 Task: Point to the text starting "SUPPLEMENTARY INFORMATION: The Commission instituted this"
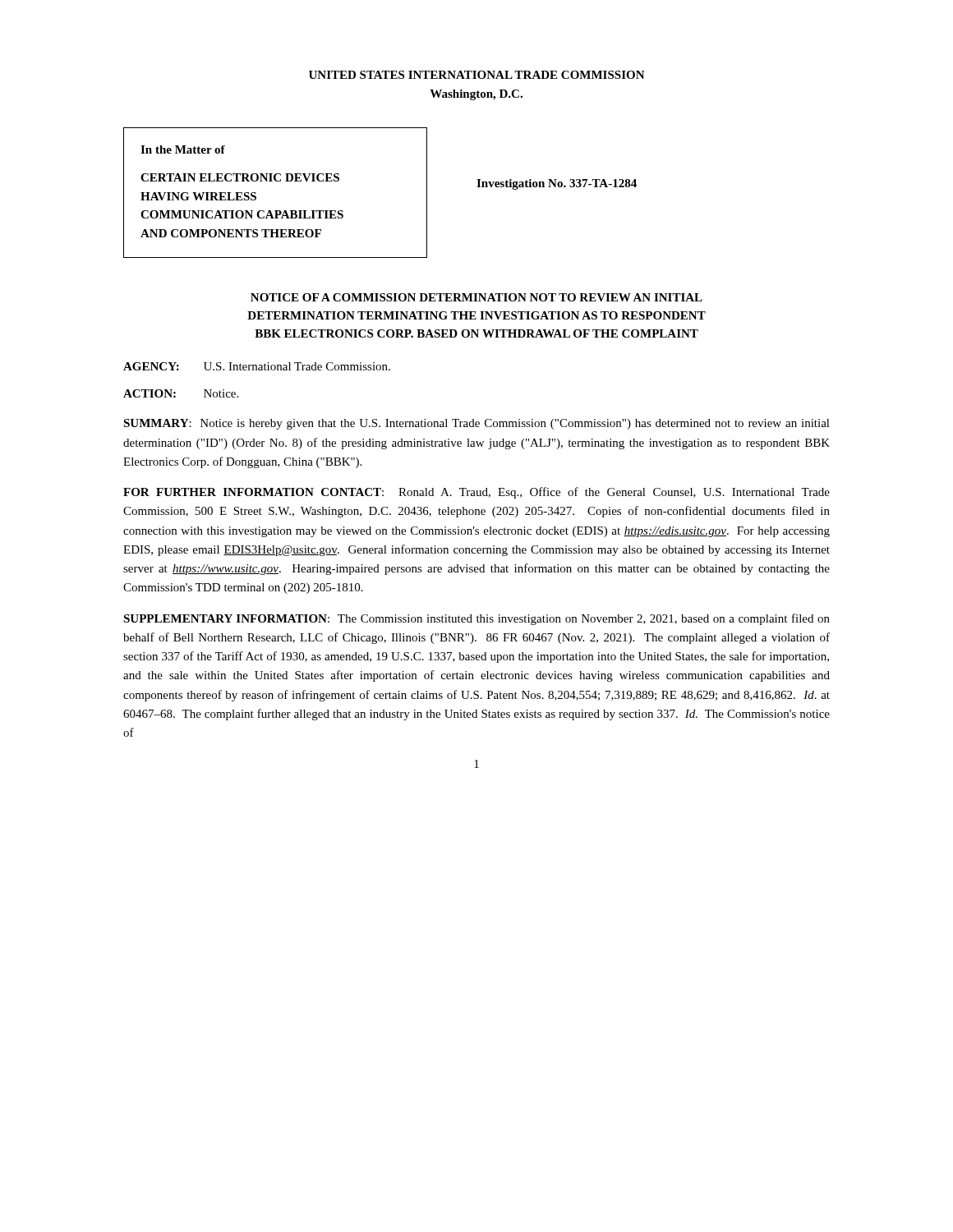click(x=476, y=675)
